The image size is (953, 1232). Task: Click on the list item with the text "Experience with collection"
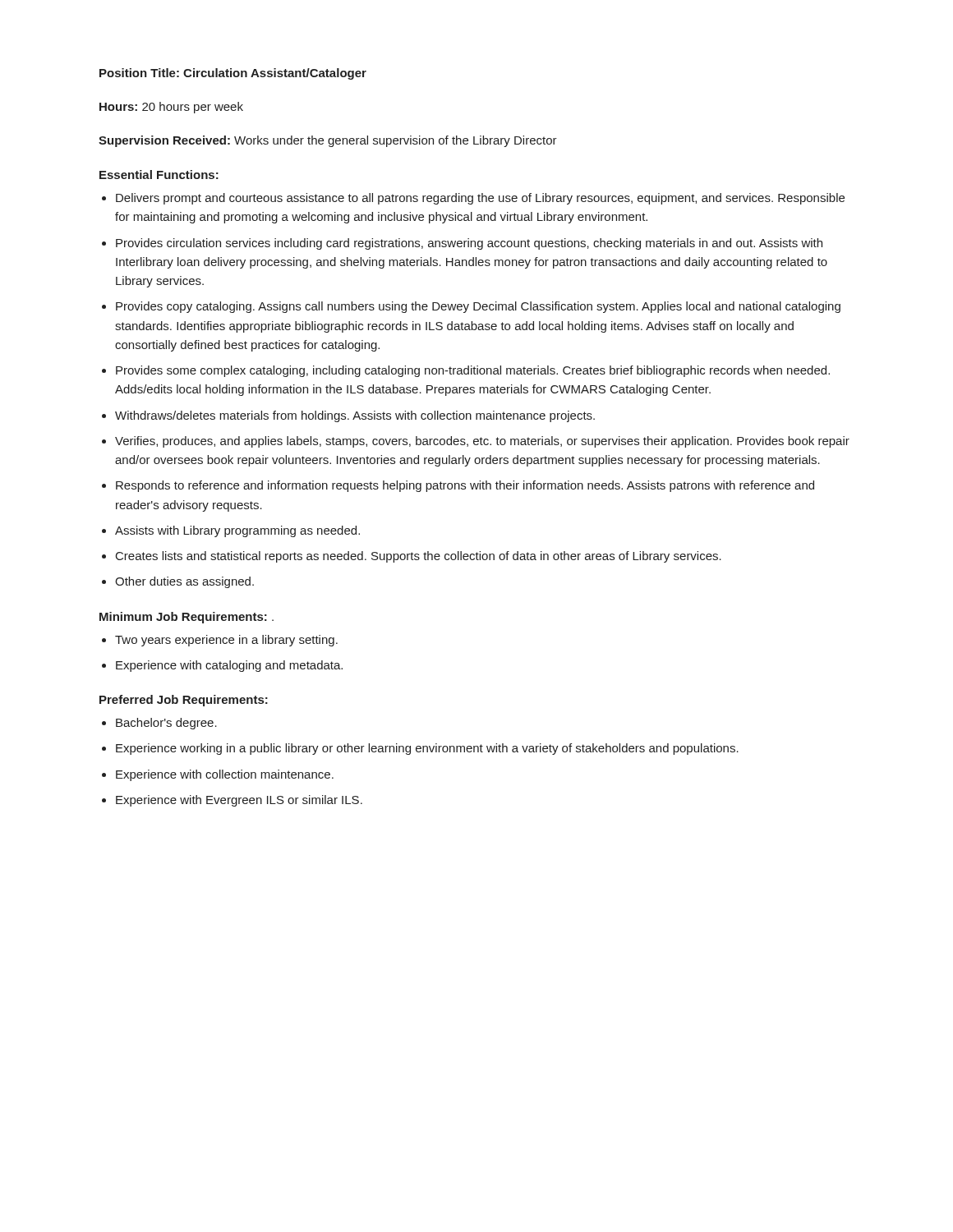tap(225, 774)
